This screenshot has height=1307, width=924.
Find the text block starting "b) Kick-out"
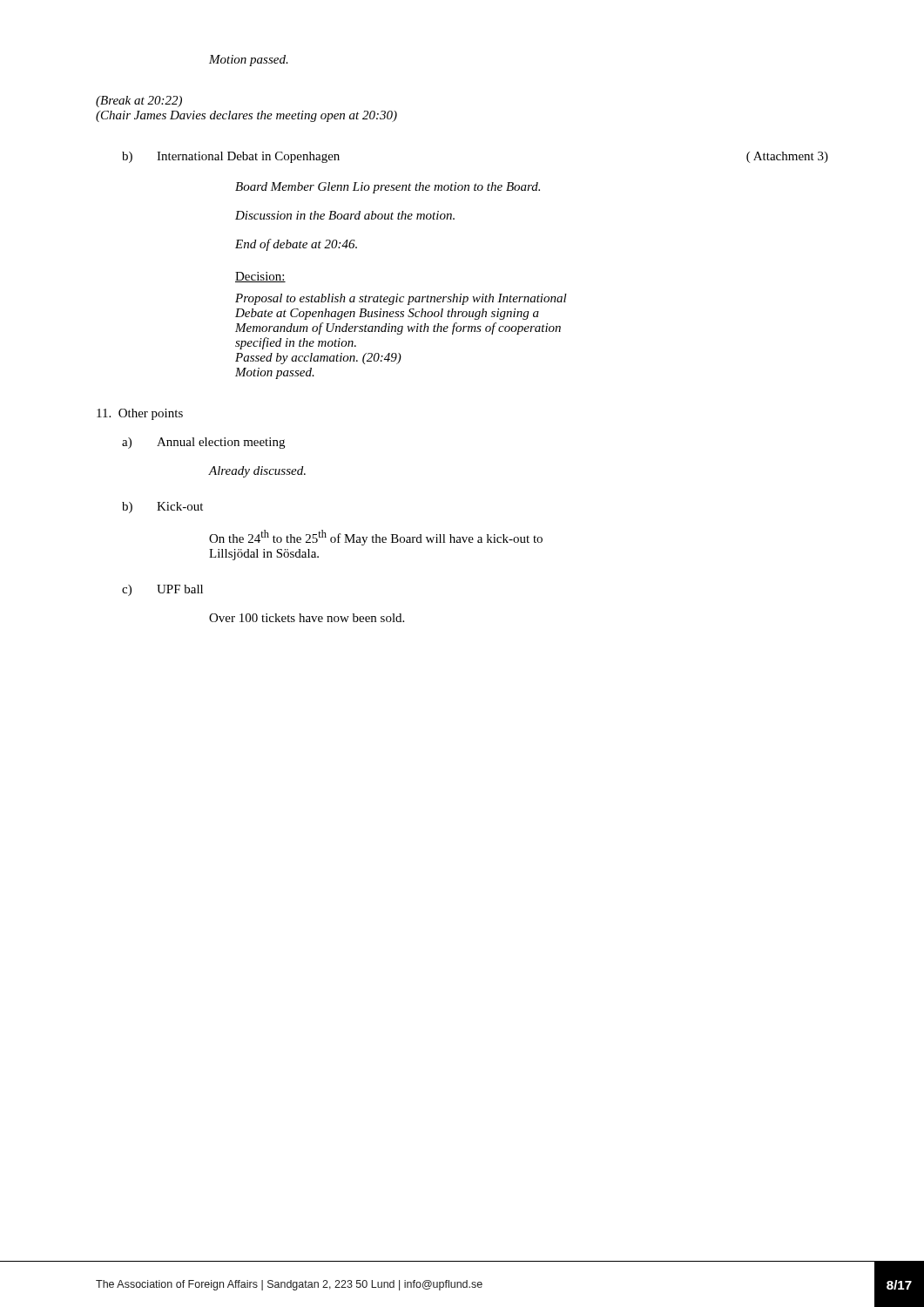pos(162,508)
